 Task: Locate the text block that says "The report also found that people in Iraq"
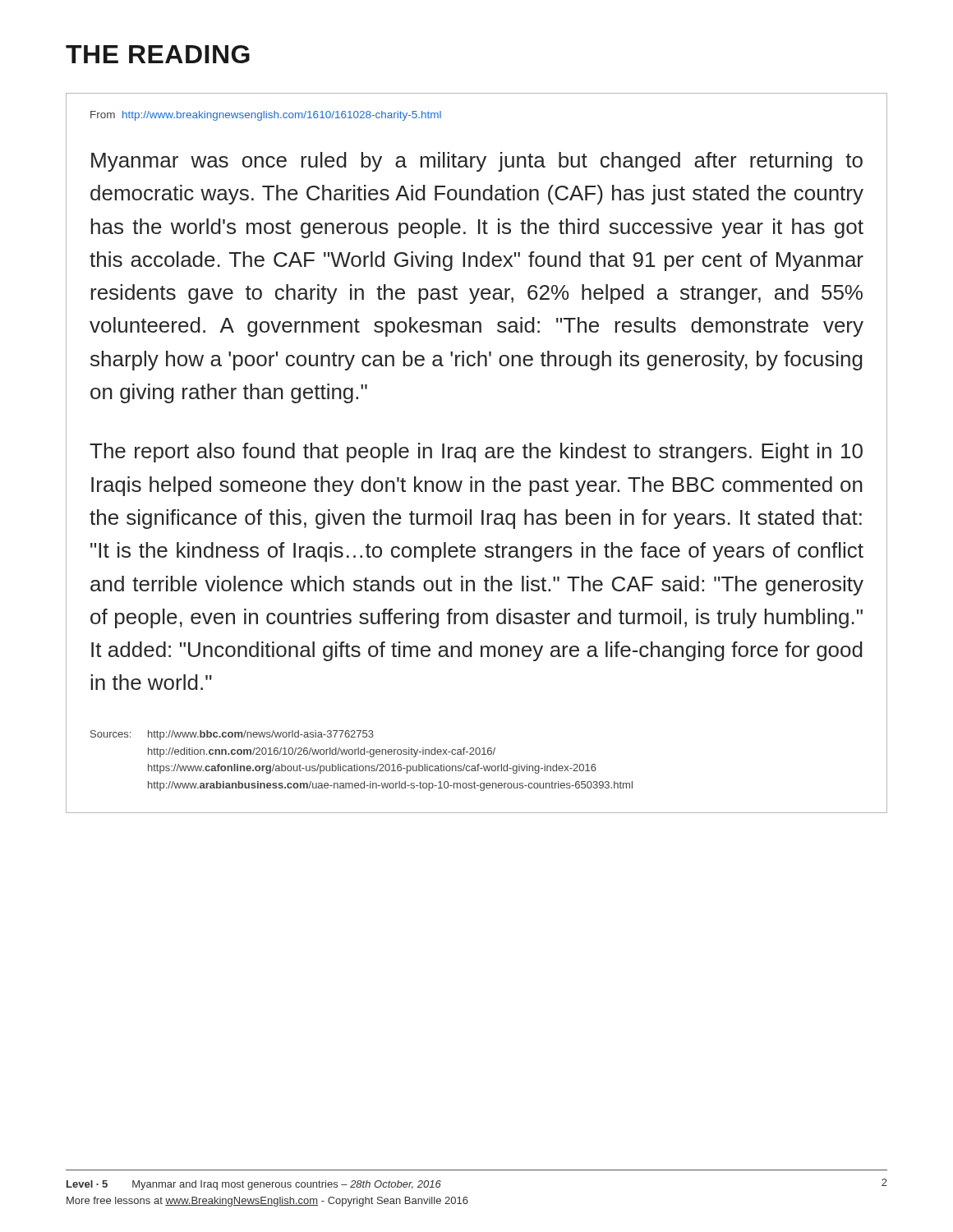[x=476, y=567]
